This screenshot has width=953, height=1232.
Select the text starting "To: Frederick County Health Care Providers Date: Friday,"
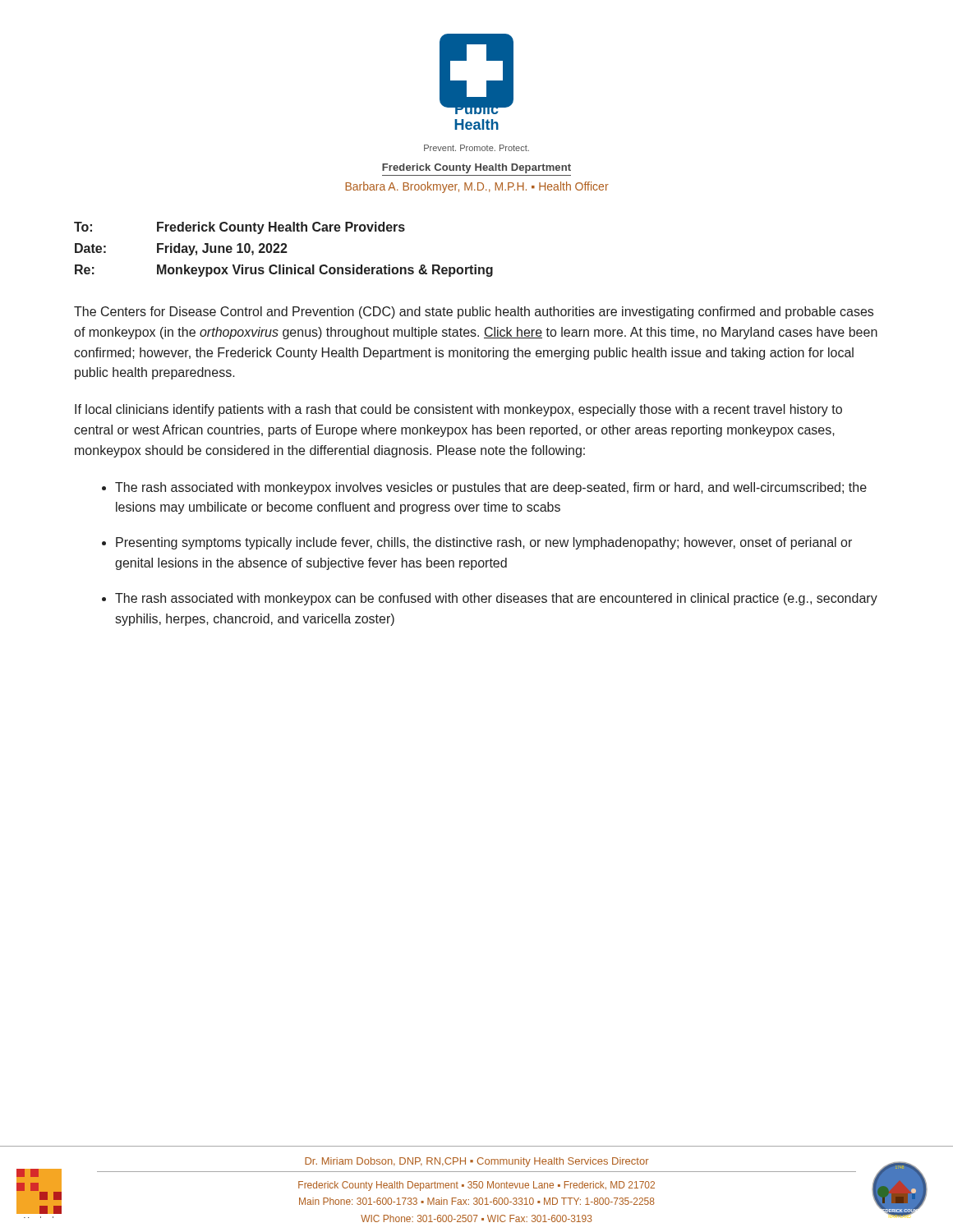(x=239, y=228)
